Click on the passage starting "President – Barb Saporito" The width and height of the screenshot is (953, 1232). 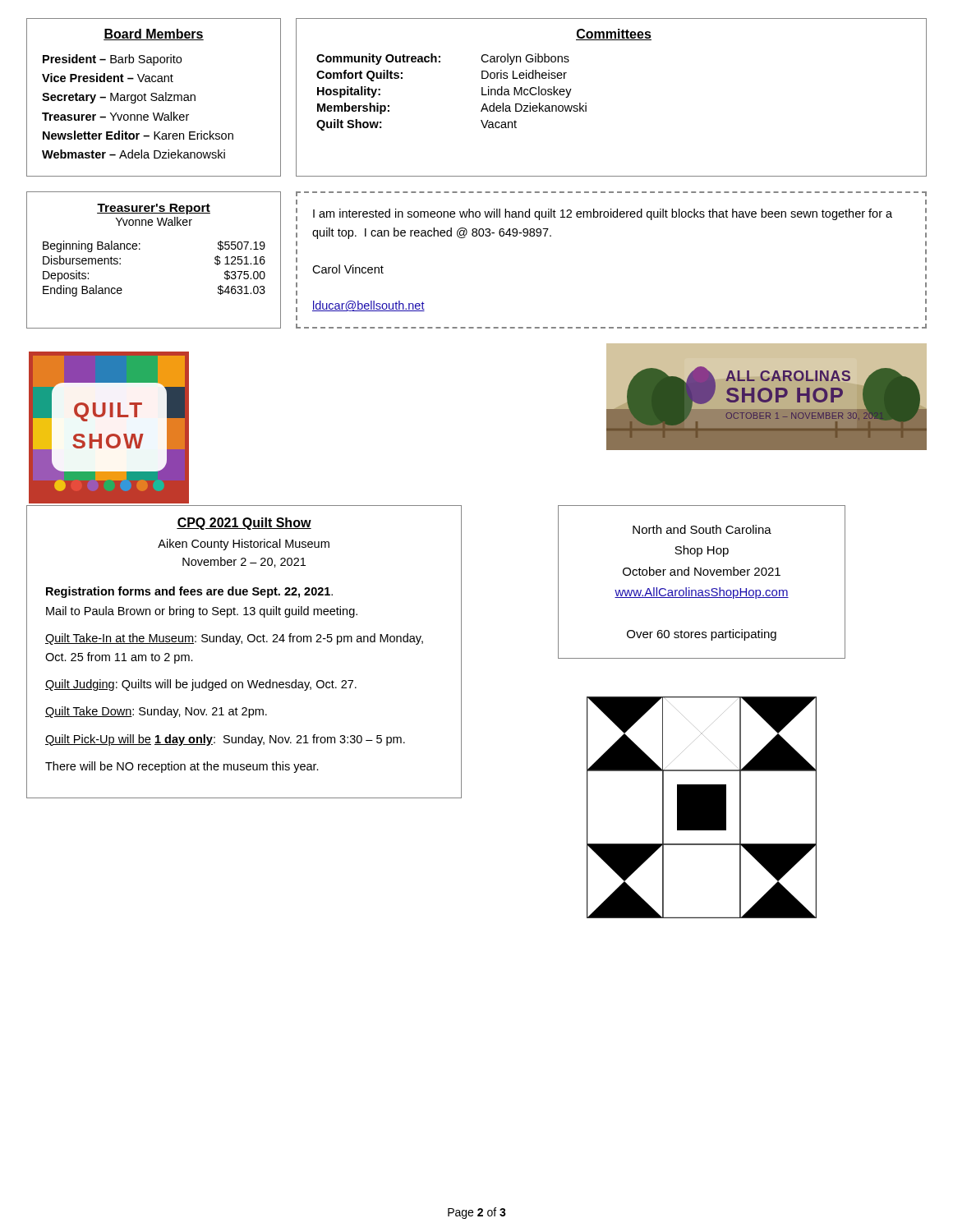[112, 59]
